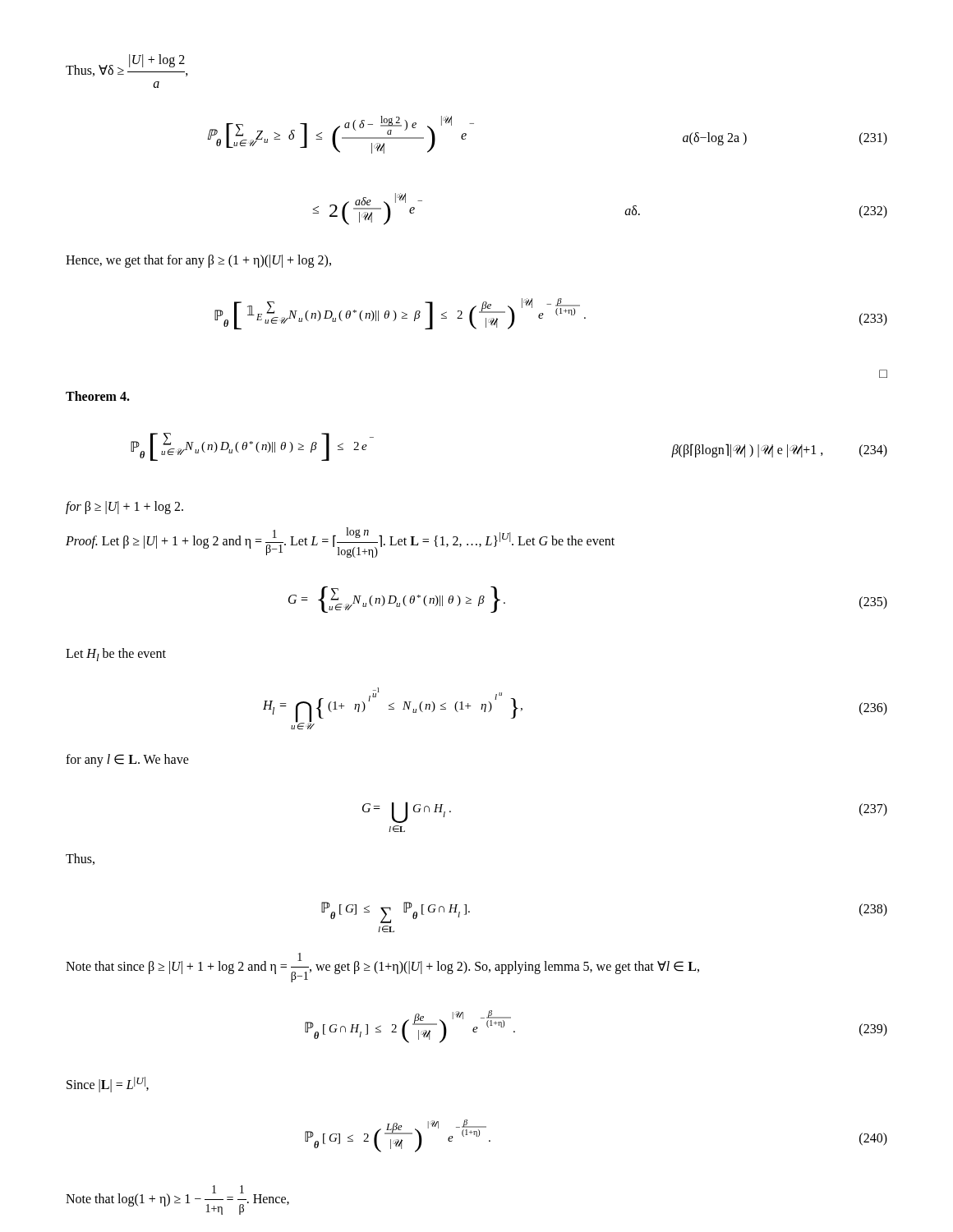953x1232 pixels.
Task: Locate the block starting "Hence, we get that for any"
Action: pos(199,260)
